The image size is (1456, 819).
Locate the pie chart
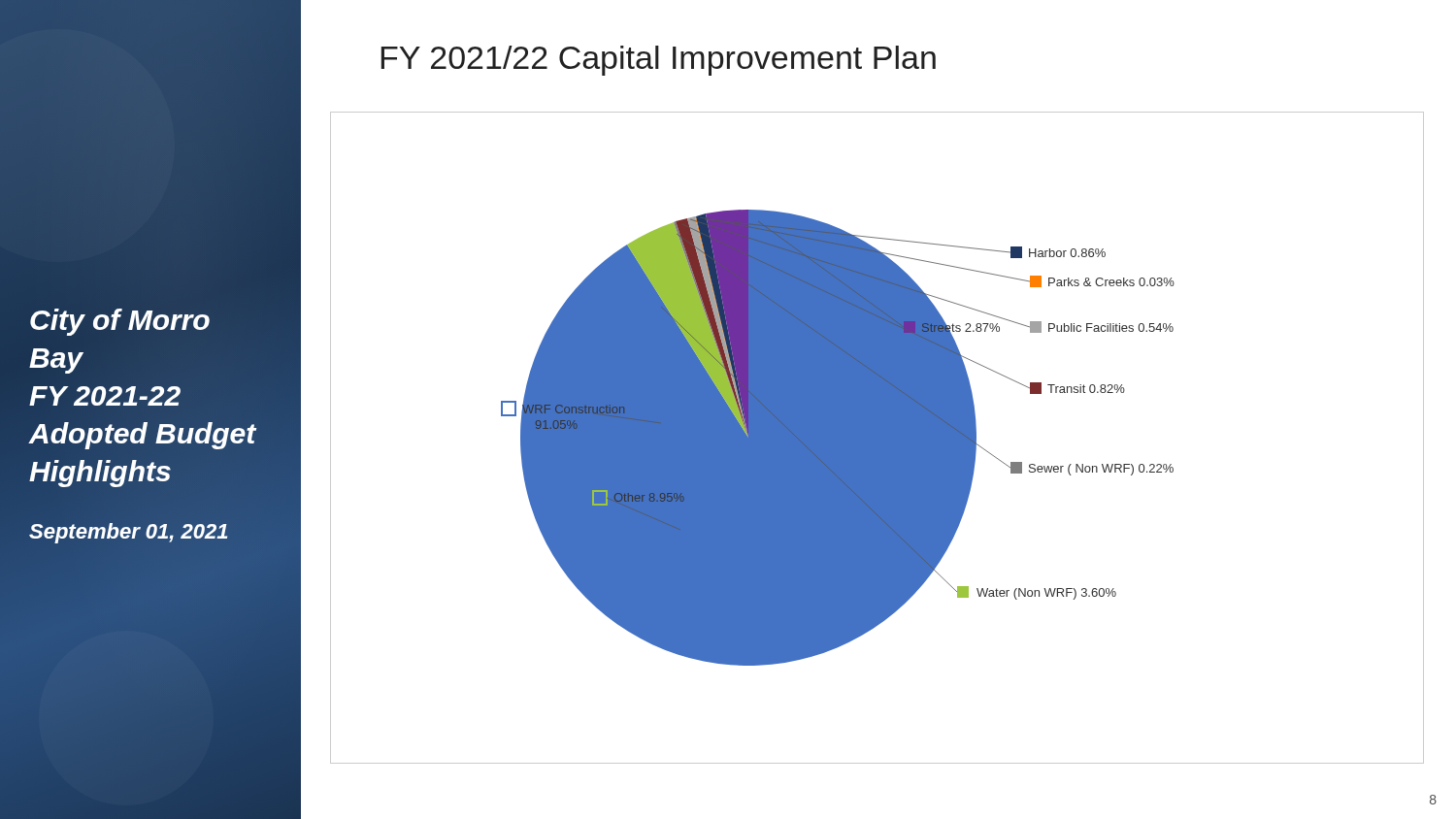coord(877,438)
